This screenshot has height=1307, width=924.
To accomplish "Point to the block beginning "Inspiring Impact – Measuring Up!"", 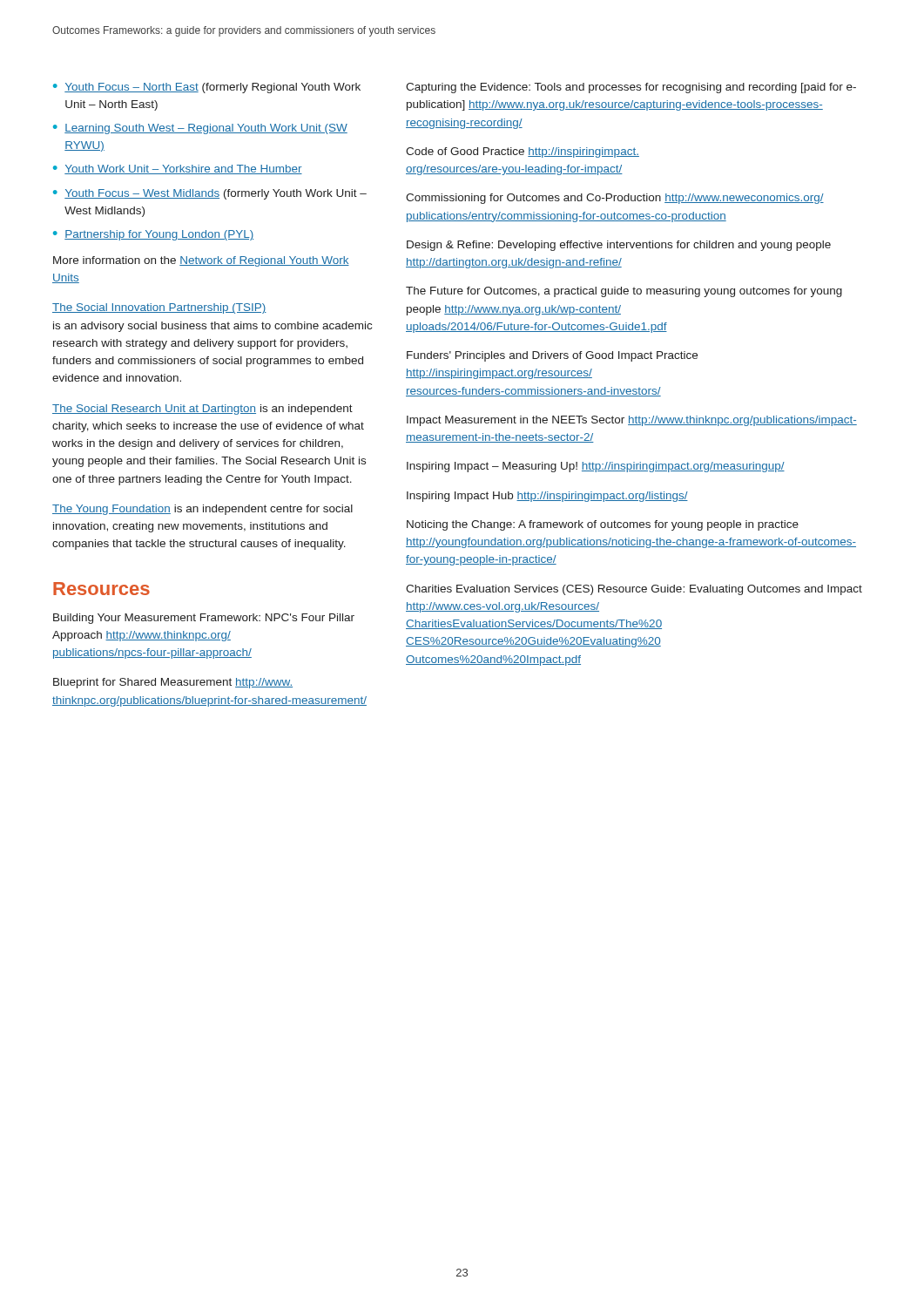I will 595,466.
